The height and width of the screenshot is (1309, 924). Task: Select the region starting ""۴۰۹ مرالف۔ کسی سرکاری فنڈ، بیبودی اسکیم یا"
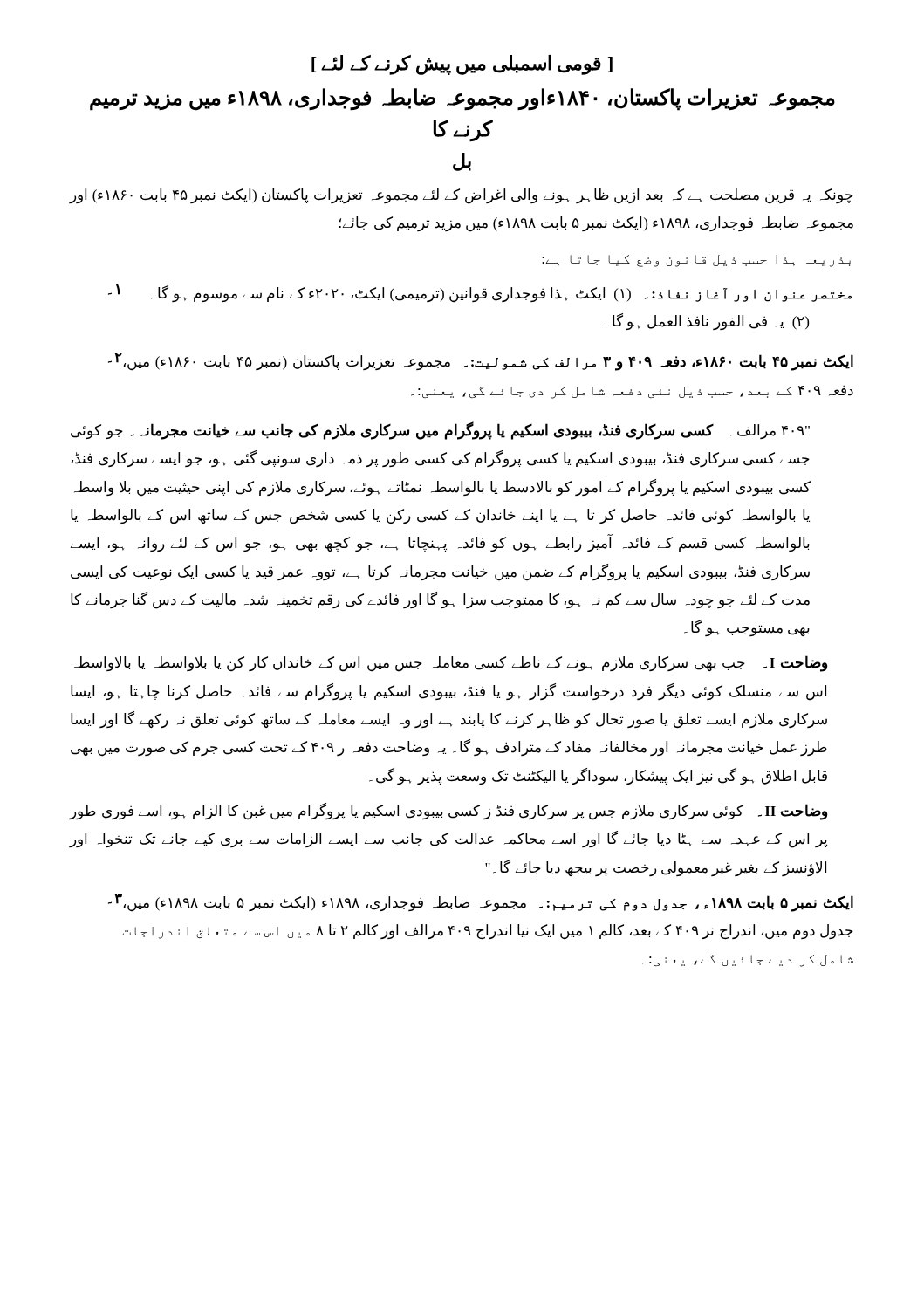440,529
